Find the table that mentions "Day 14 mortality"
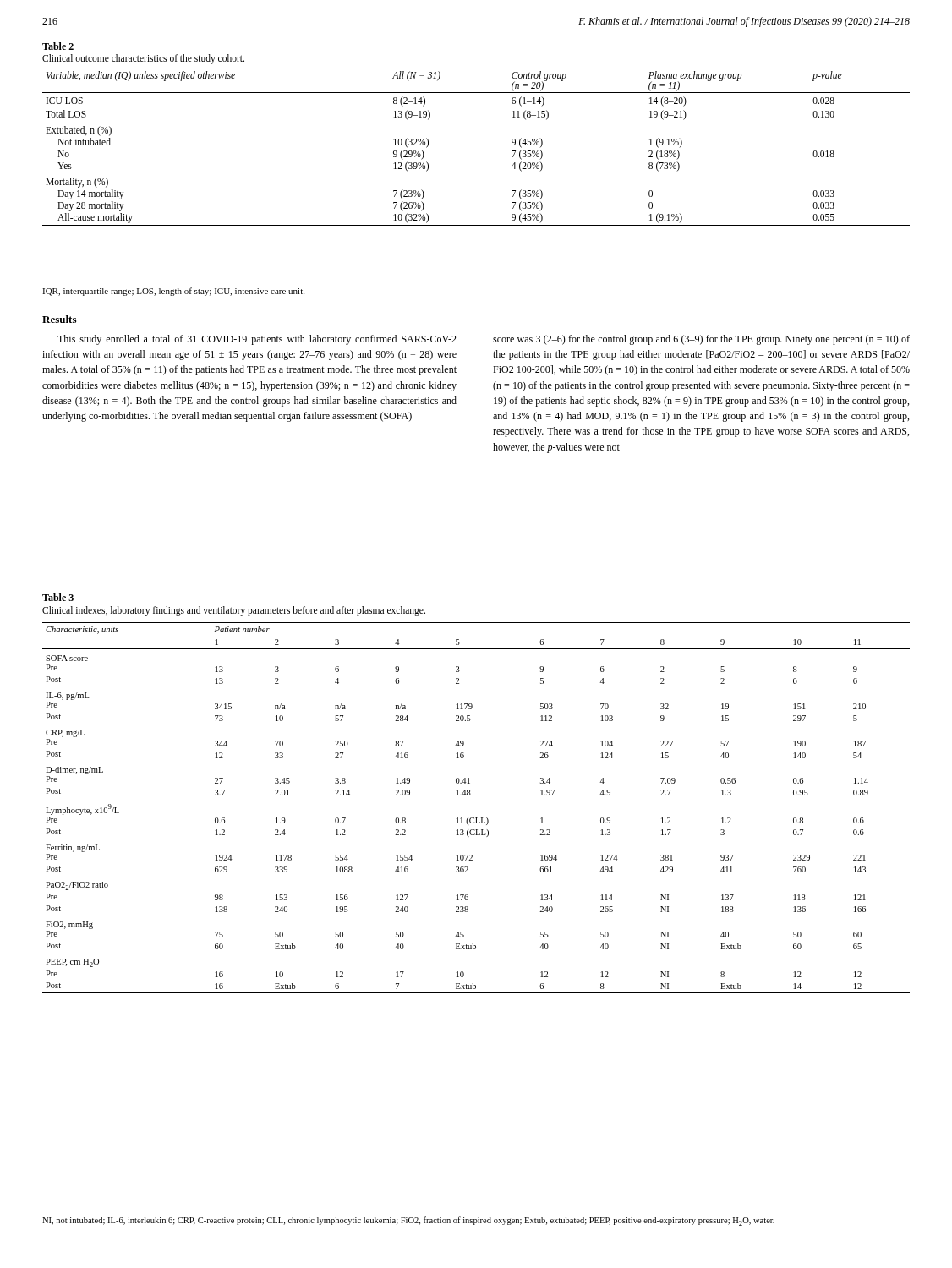Image resolution: width=952 pixels, height=1268 pixels. click(x=476, y=147)
